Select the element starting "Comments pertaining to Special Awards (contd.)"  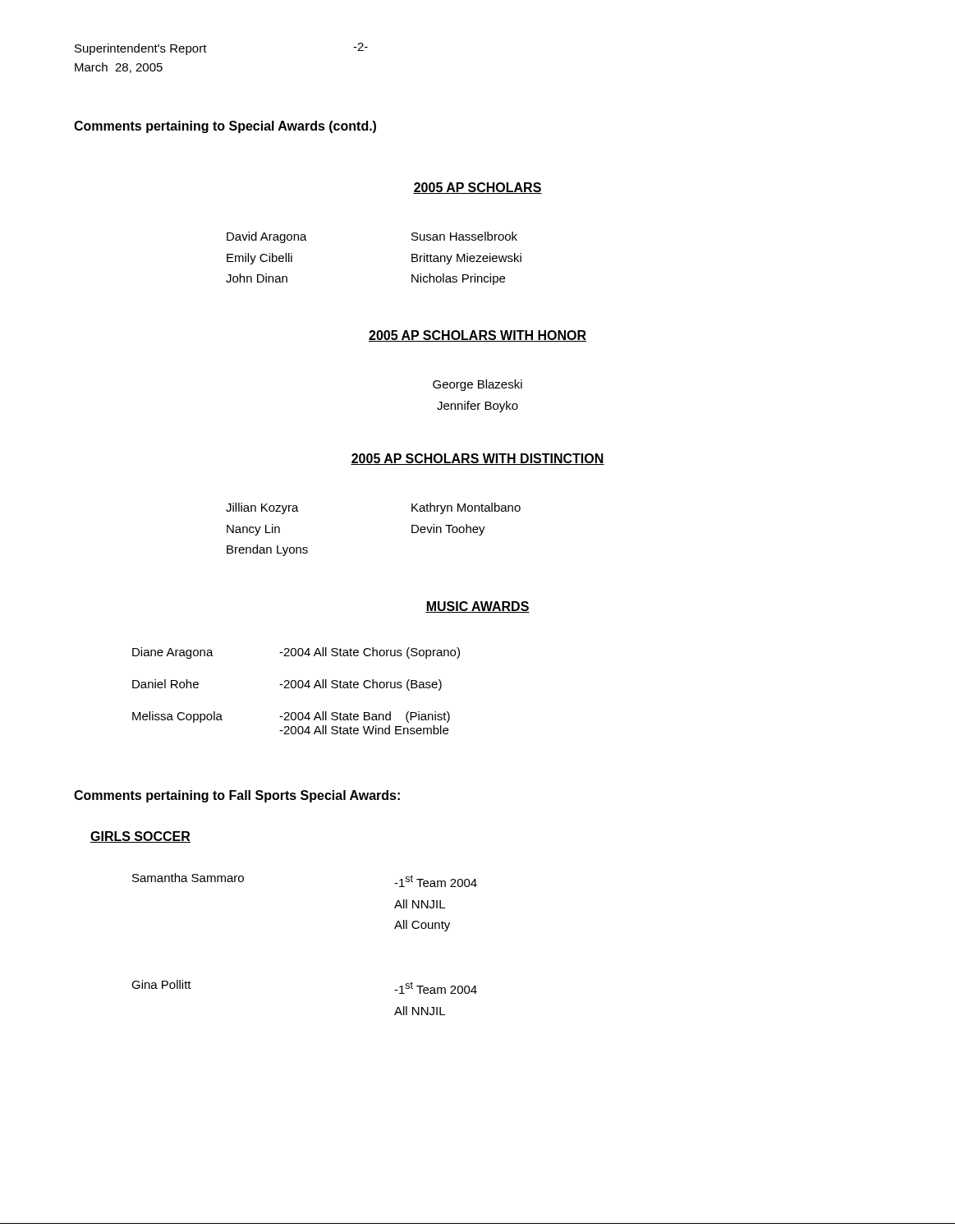(225, 126)
